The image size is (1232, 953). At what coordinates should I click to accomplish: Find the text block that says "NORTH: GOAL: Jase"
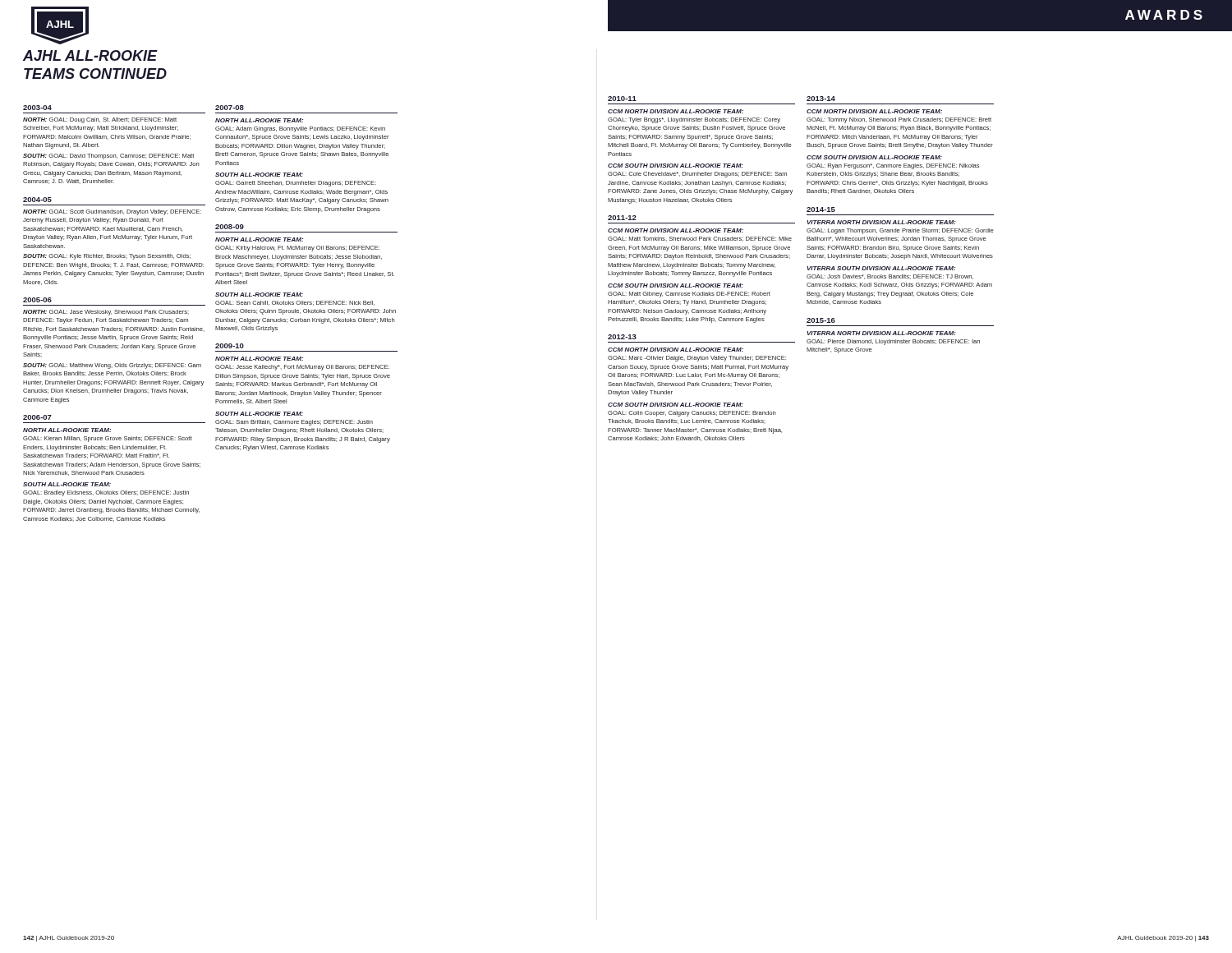(x=114, y=333)
